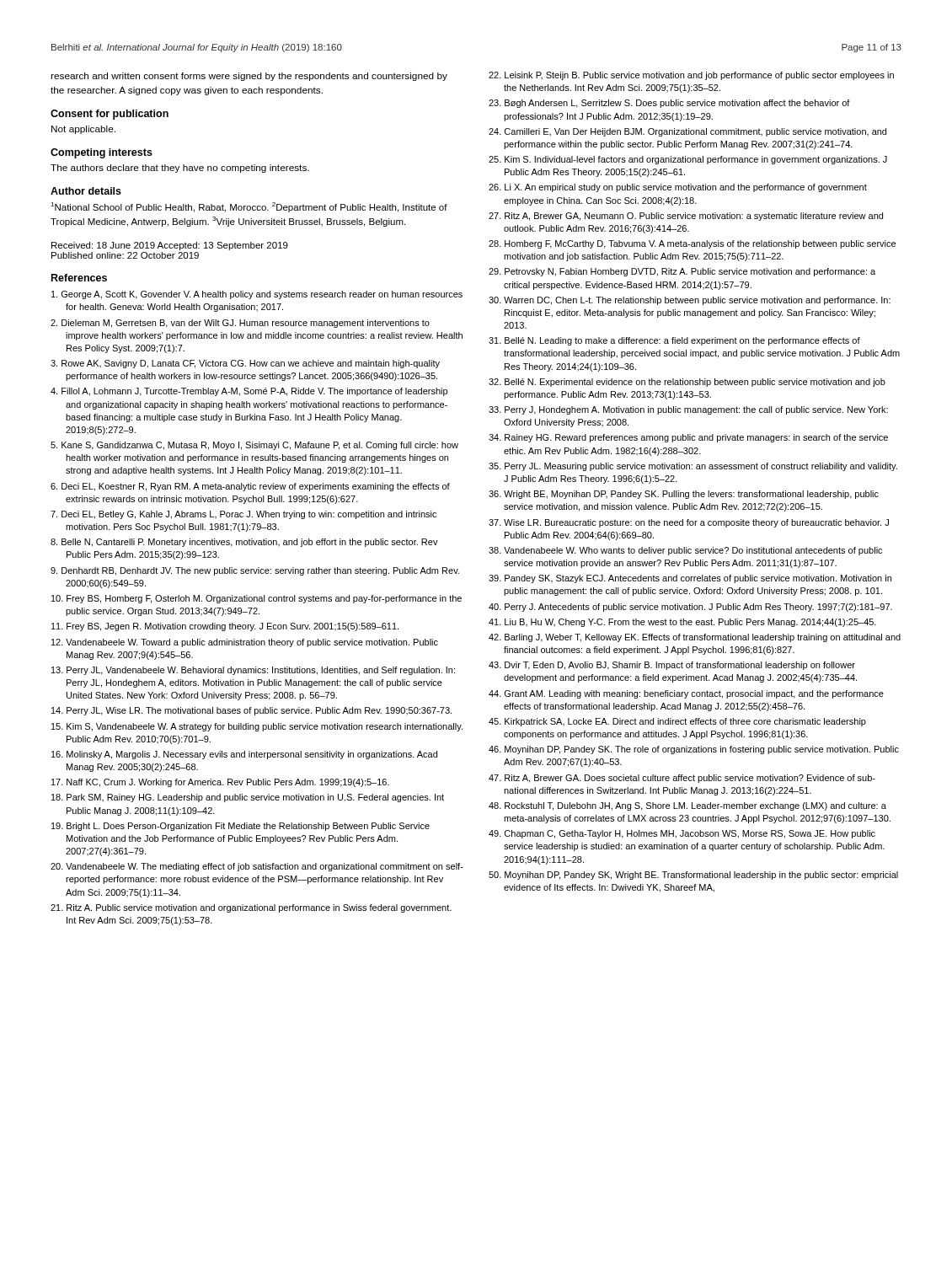This screenshot has height=1264, width=952.
Task: Select the list item with the text "10. Frey BS, Homberg F, Osterloh M. Organizational"
Action: point(256,605)
